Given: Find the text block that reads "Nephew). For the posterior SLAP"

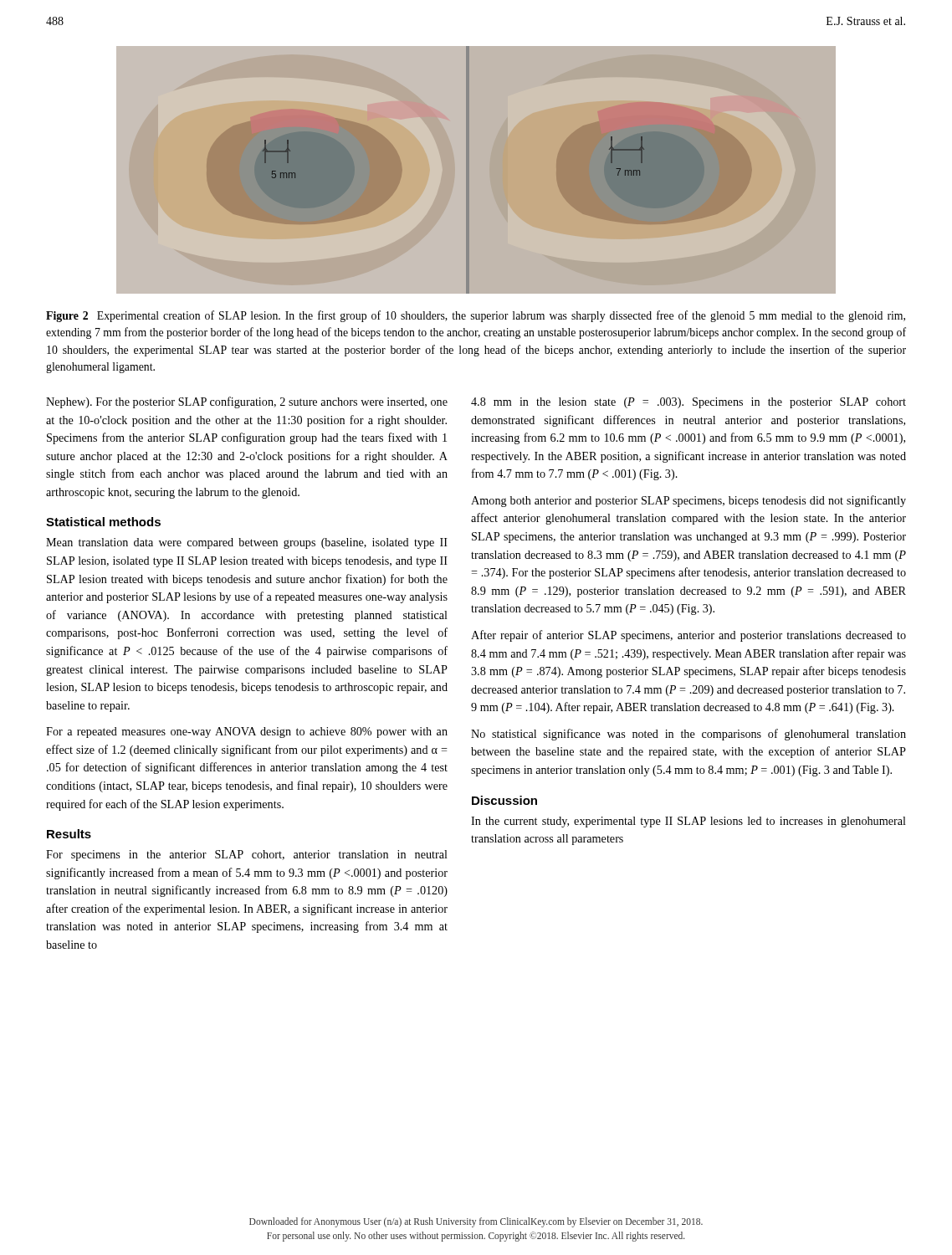Looking at the screenshot, I should pos(247,447).
